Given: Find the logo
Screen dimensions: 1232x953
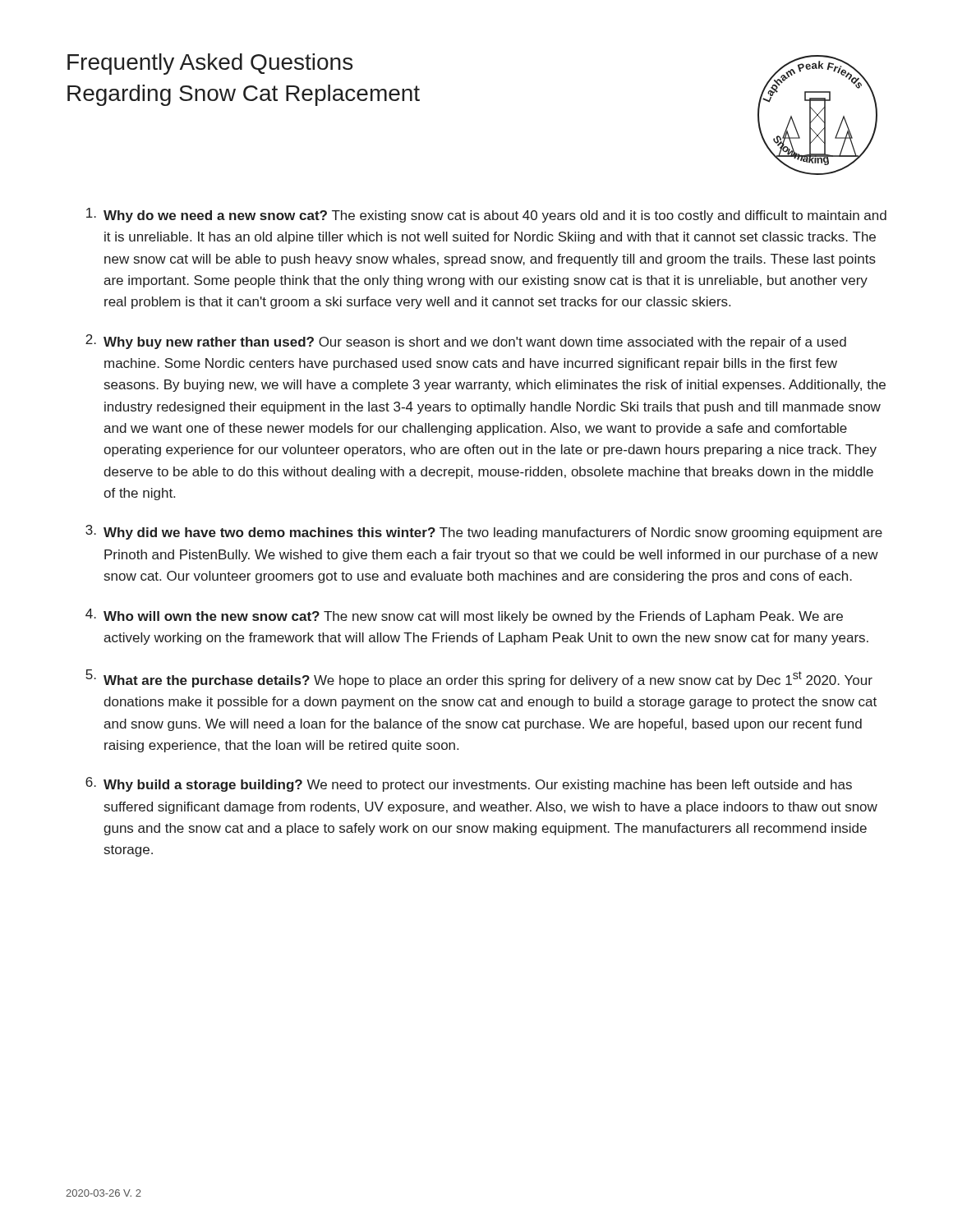Looking at the screenshot, I should point(817,115).
